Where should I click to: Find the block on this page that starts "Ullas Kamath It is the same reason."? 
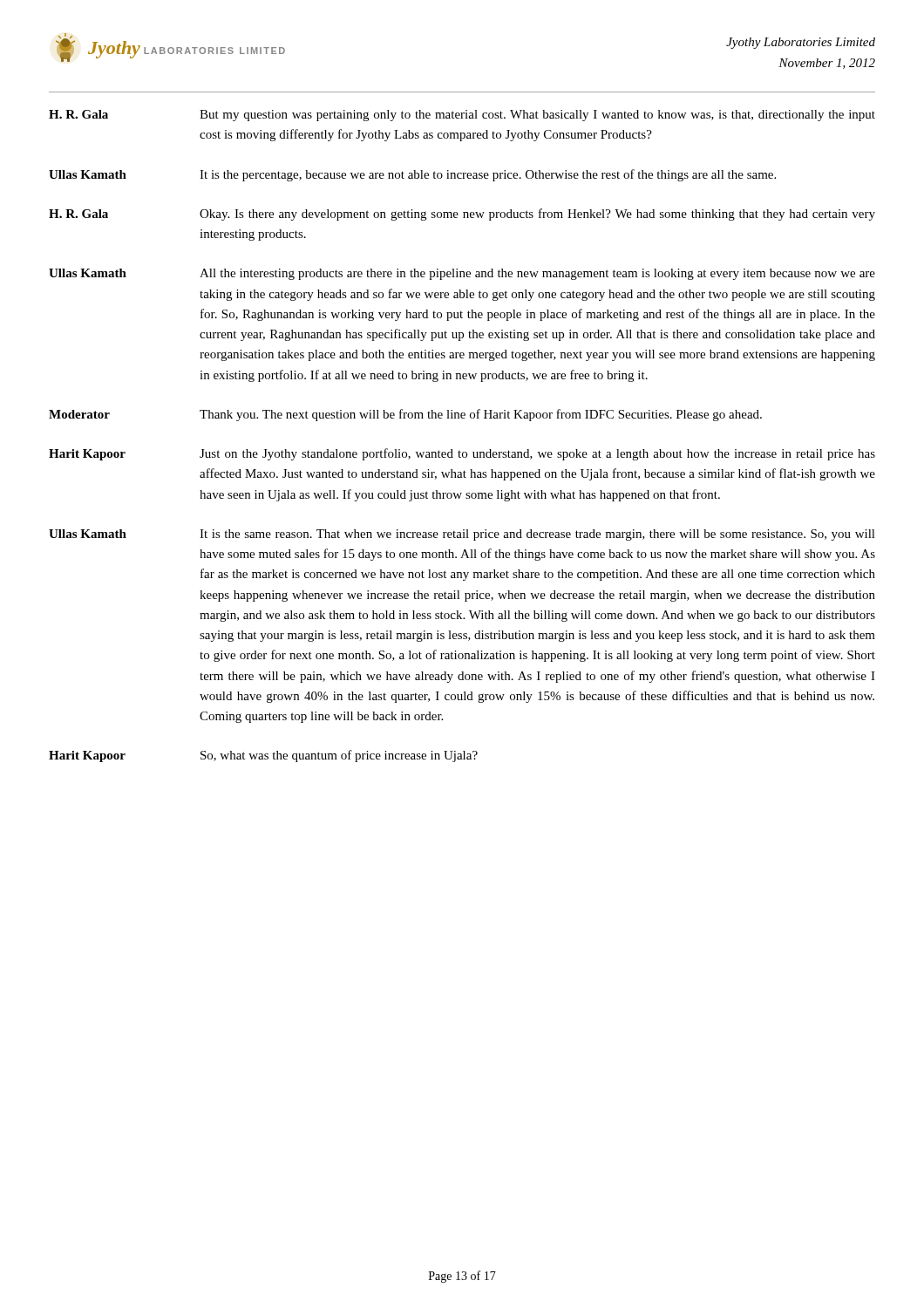pos(462,625)
